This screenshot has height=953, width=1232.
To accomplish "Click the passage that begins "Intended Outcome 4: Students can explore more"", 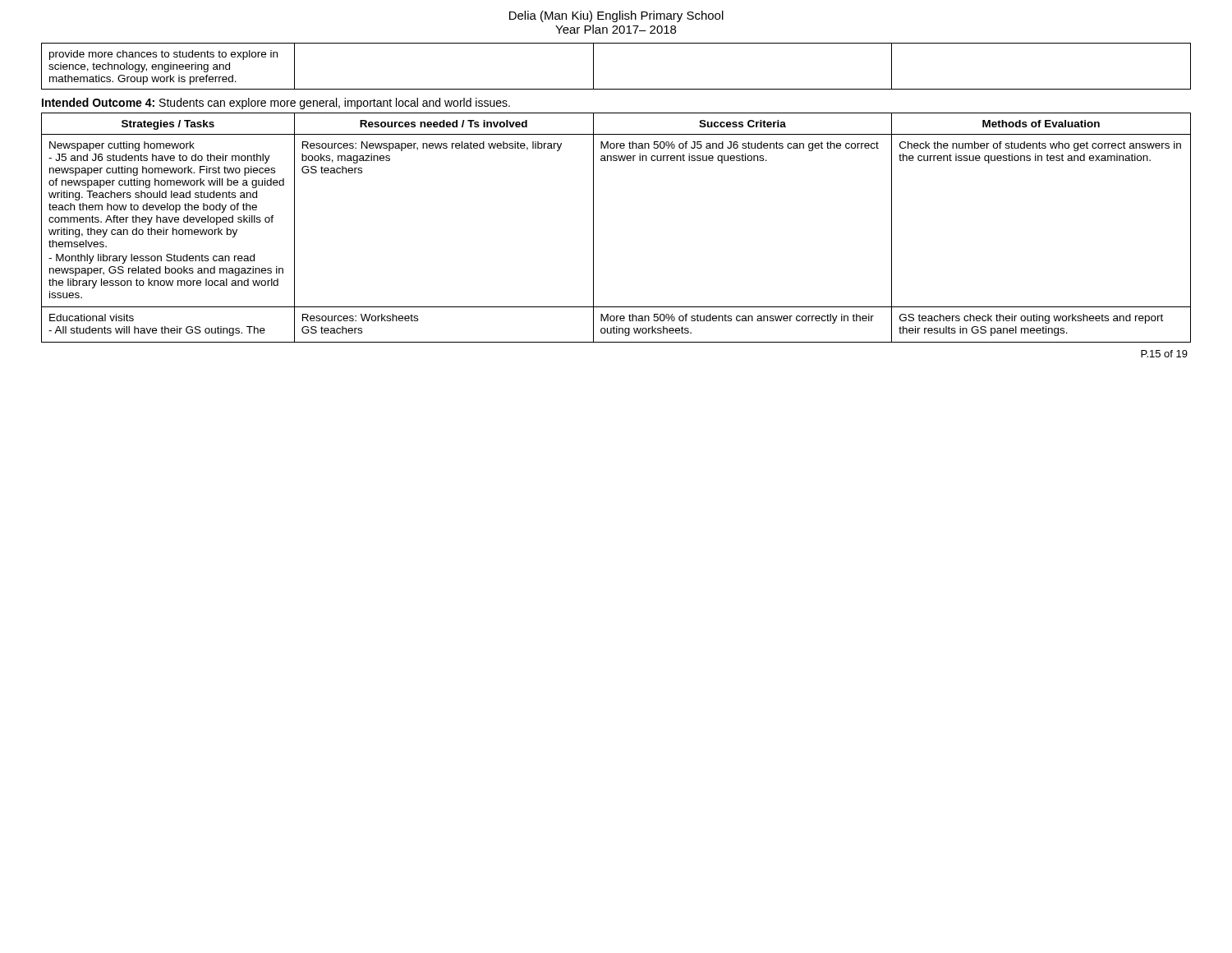I will [276, 103].
